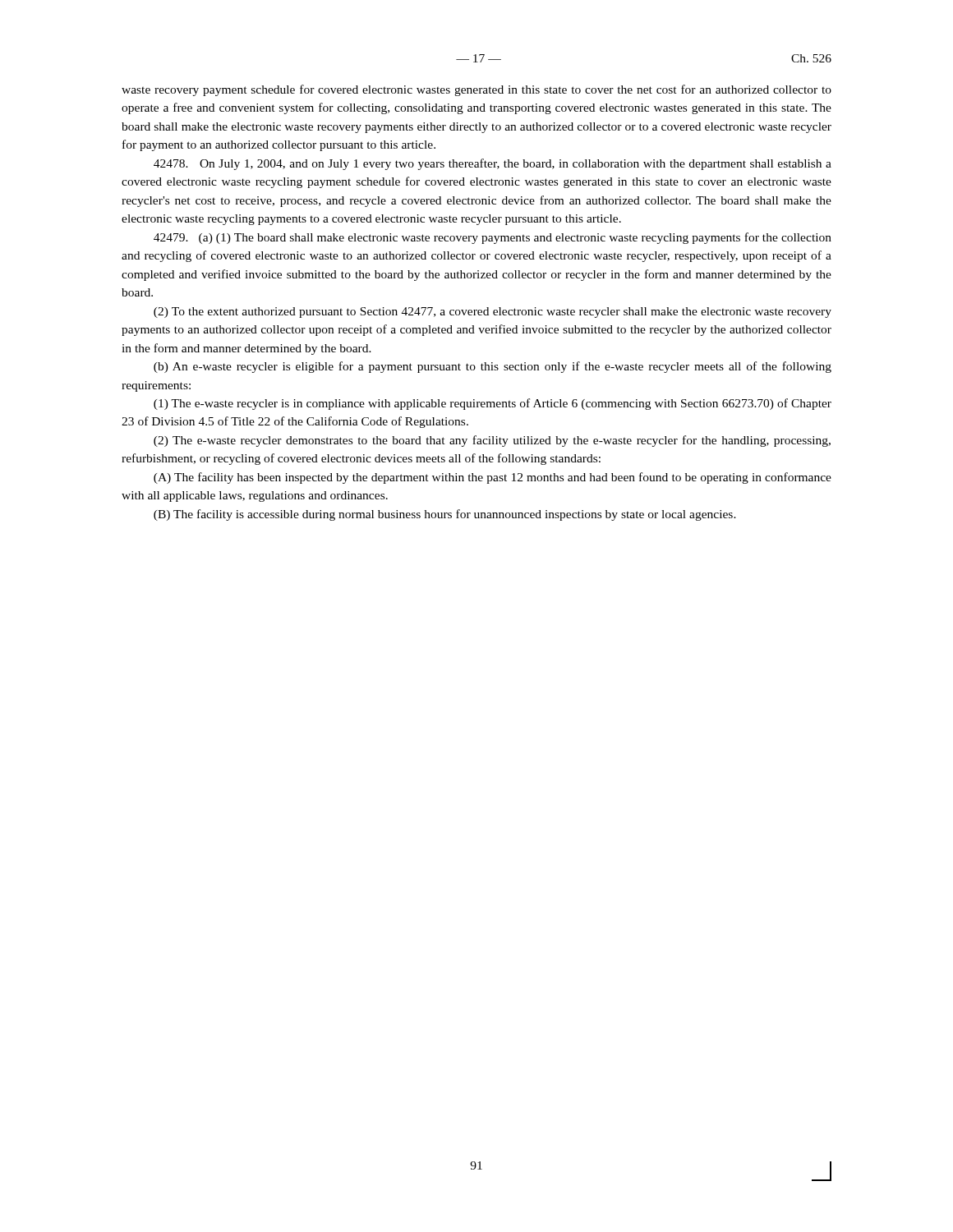Select the text block that says "(a) (1) The board shall"
The width and height of the screenshot is (953, 1232).
tap(476, 265)
